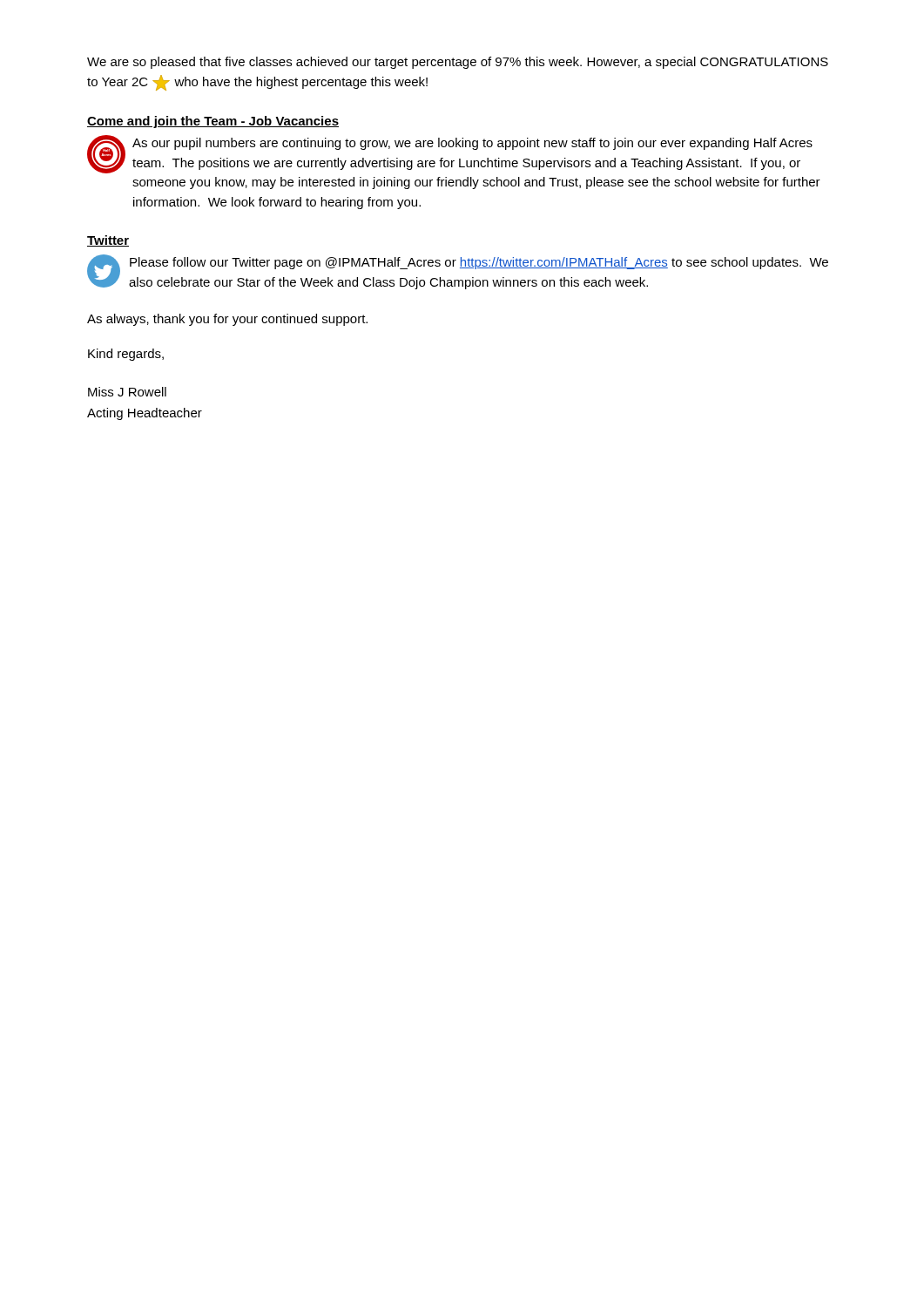Where is the passage that starts "As always, thank you for"?
The image size is (924, 1307).
click(x=228, y=318)
